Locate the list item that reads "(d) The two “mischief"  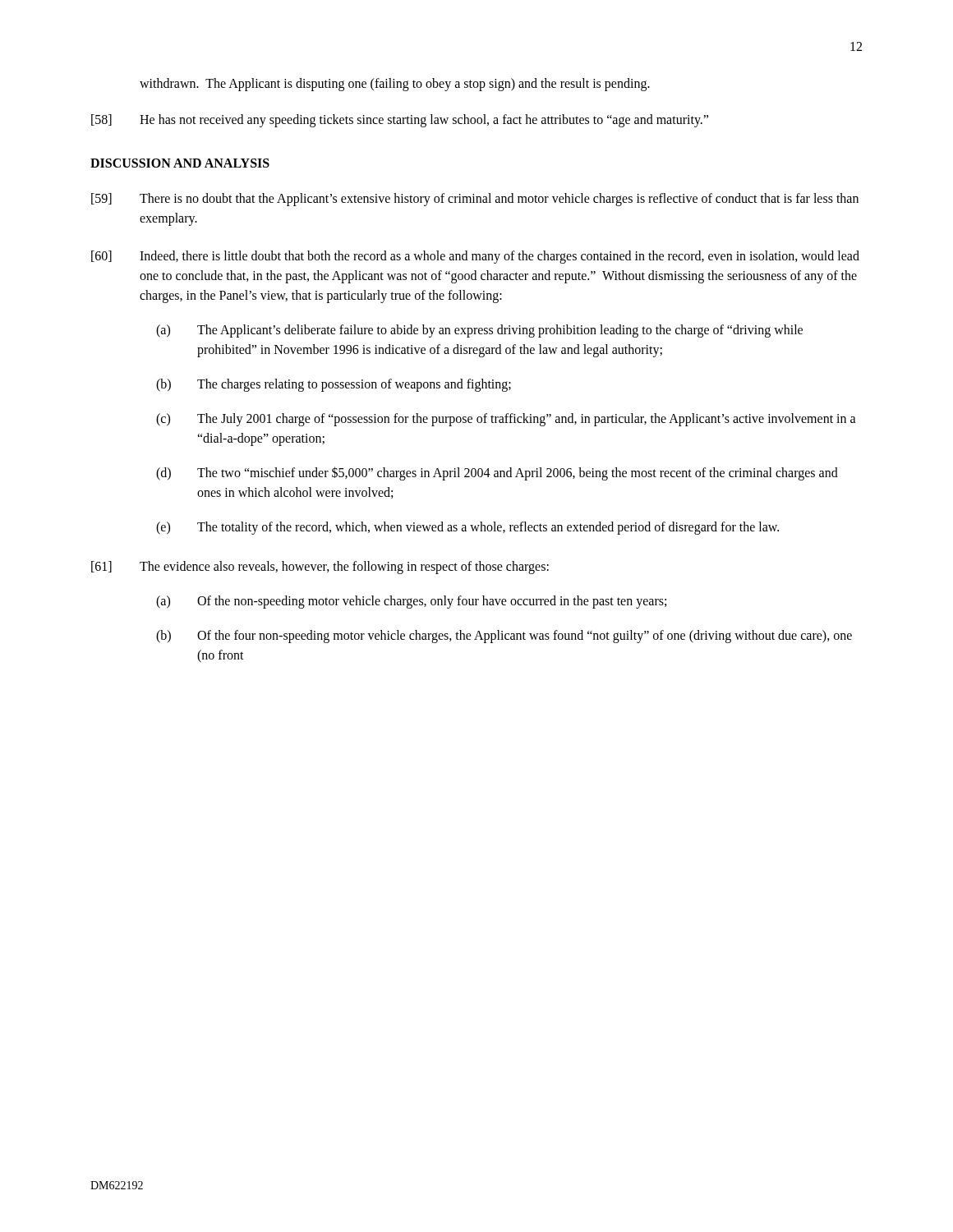[509, 483]
